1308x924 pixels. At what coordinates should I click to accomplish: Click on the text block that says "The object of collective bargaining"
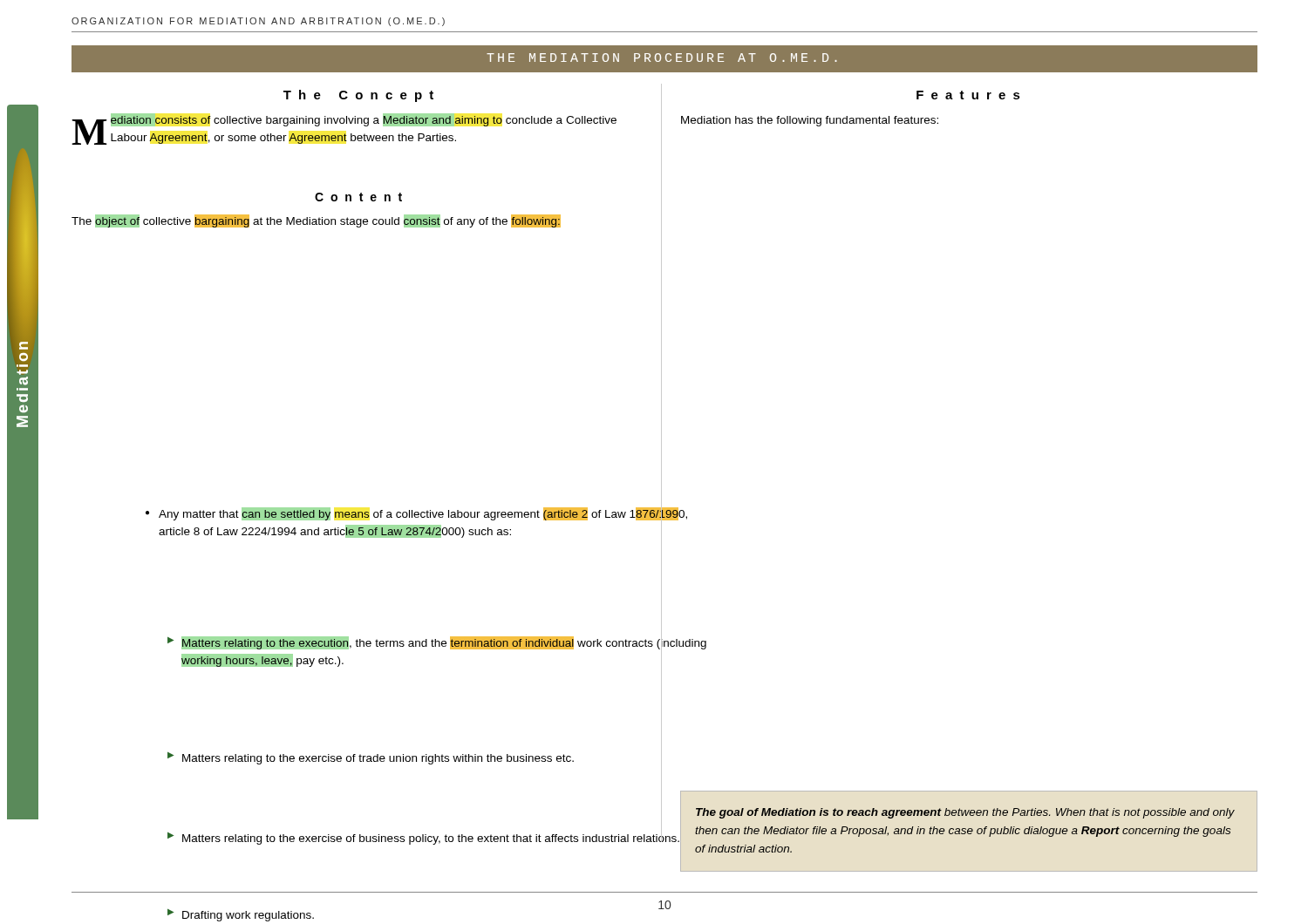coord(316,221)
